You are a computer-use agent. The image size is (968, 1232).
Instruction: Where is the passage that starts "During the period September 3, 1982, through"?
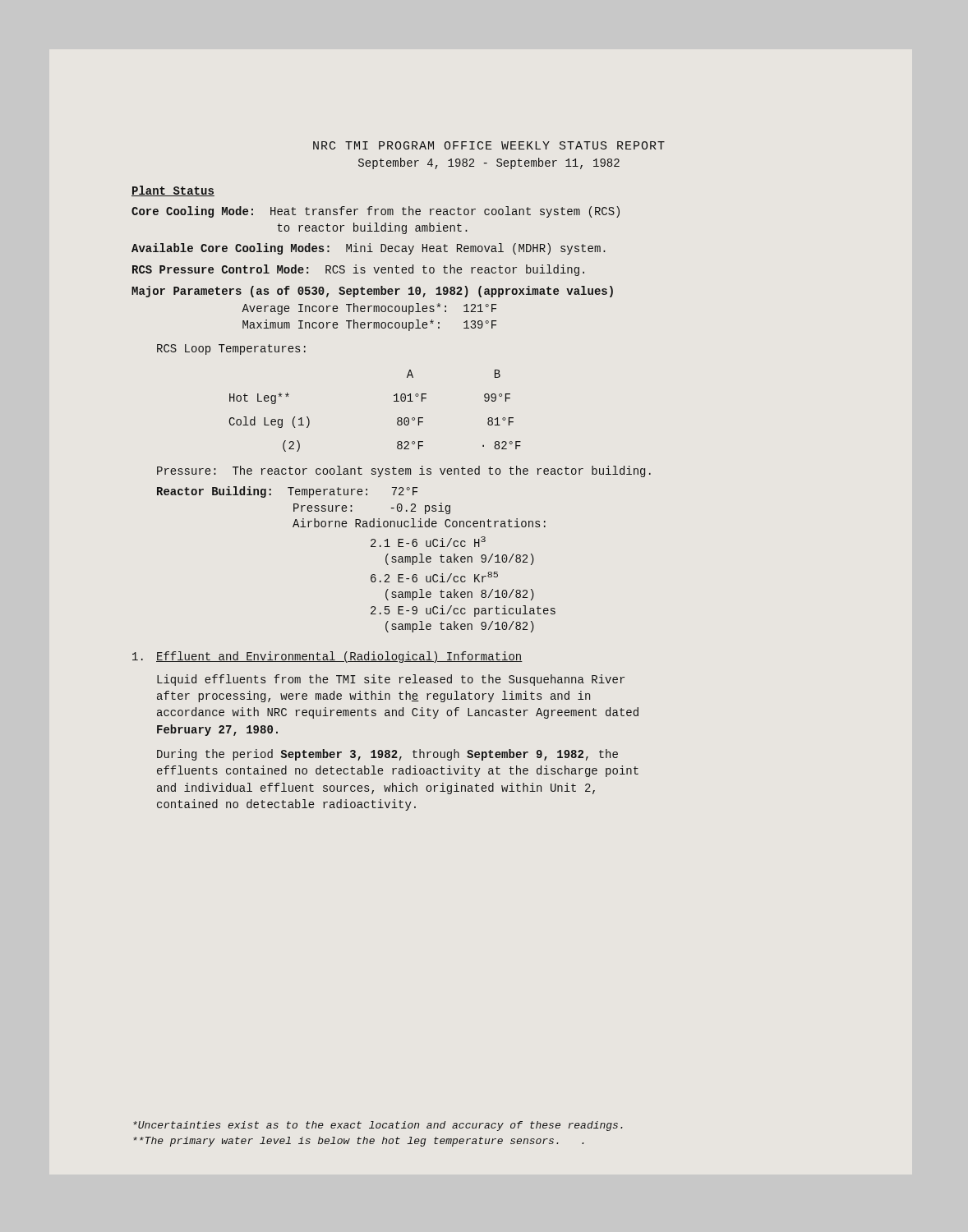[398, 780]
